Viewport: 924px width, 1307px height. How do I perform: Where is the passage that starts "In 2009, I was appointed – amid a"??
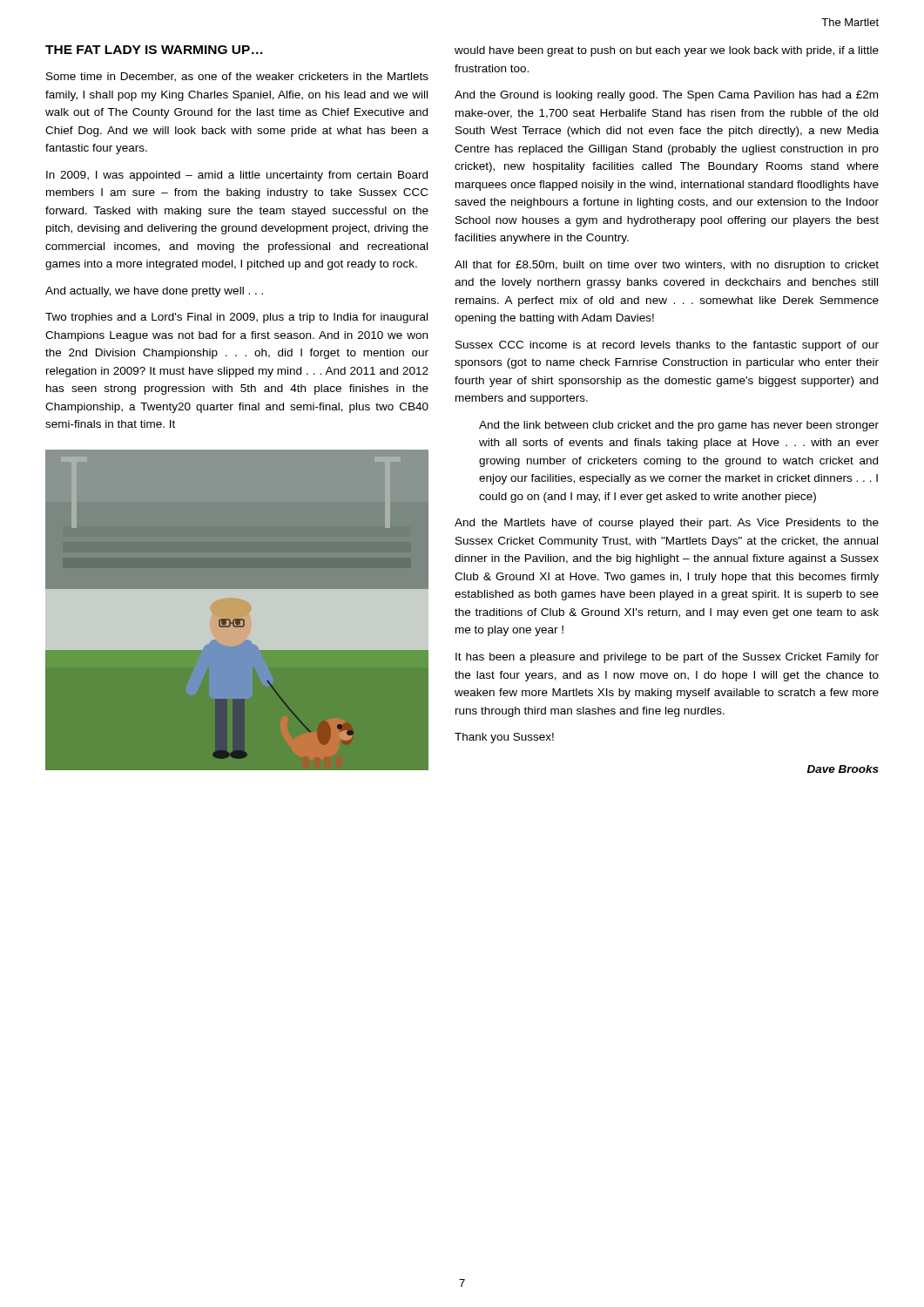pos(237,219)
